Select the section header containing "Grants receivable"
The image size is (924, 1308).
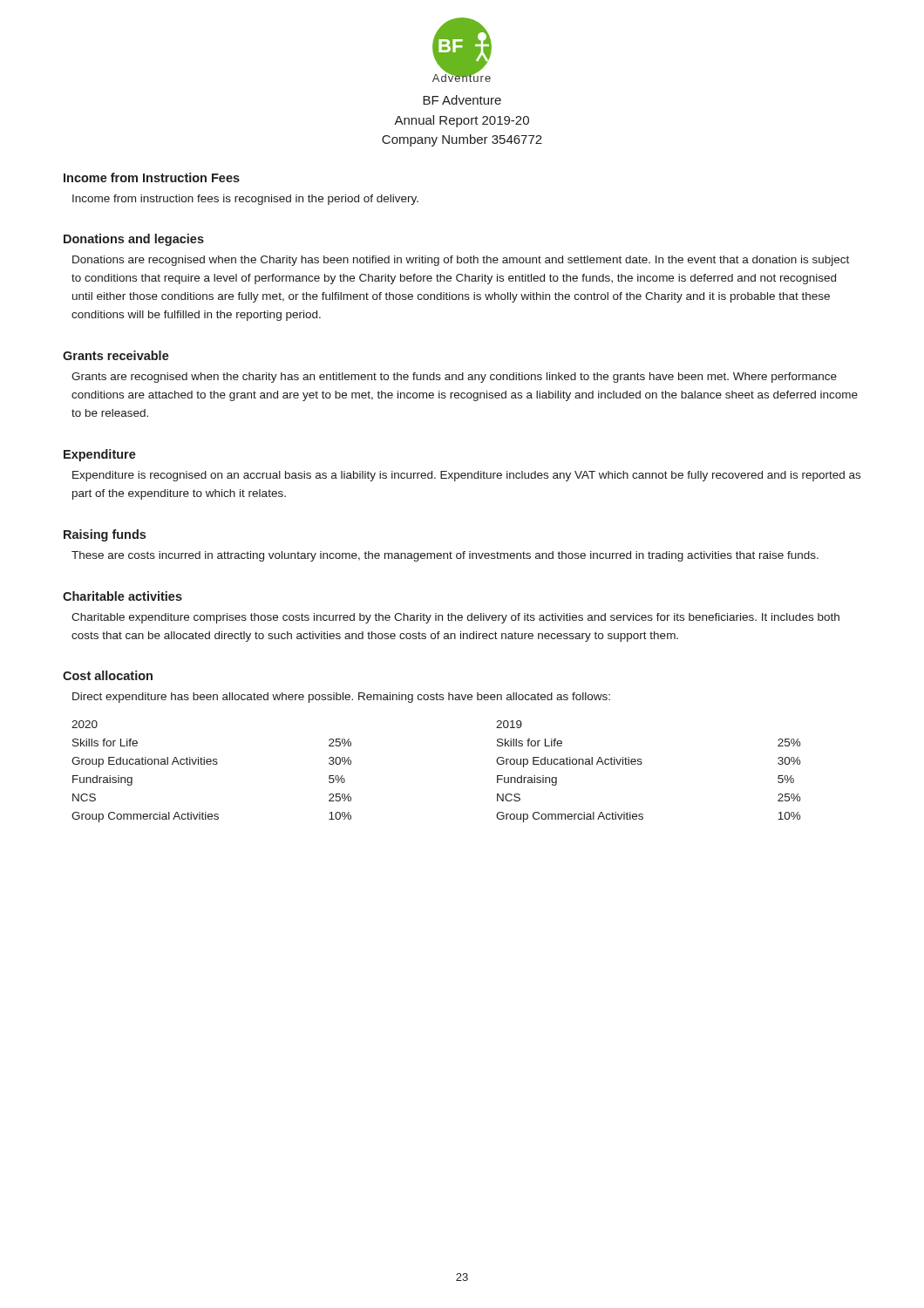116,356
